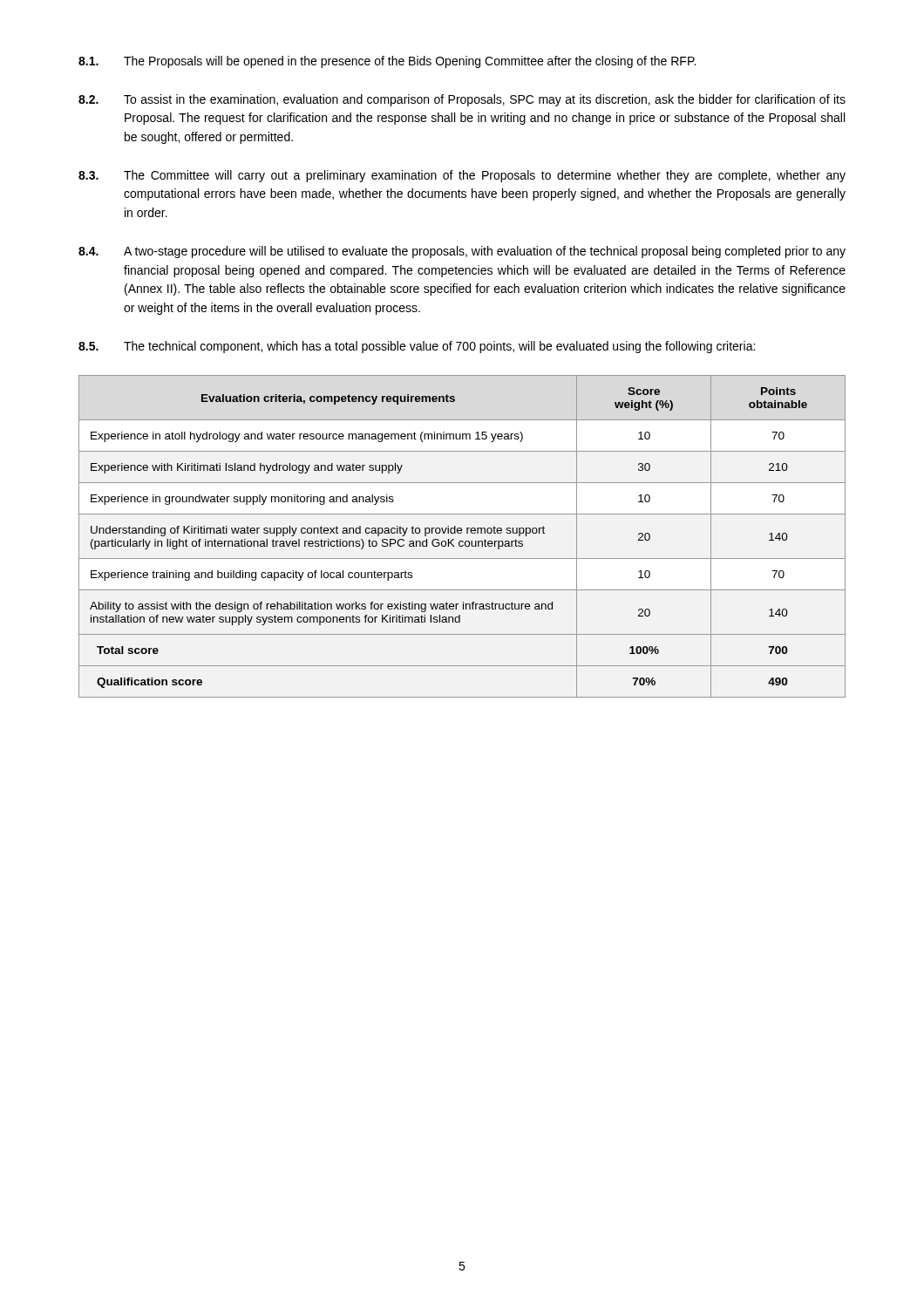Click on the text block starting "8.2. To assist in the"
Image resolution: width=924 pixels, height=1308 pixels.
[x=462, y=119]
